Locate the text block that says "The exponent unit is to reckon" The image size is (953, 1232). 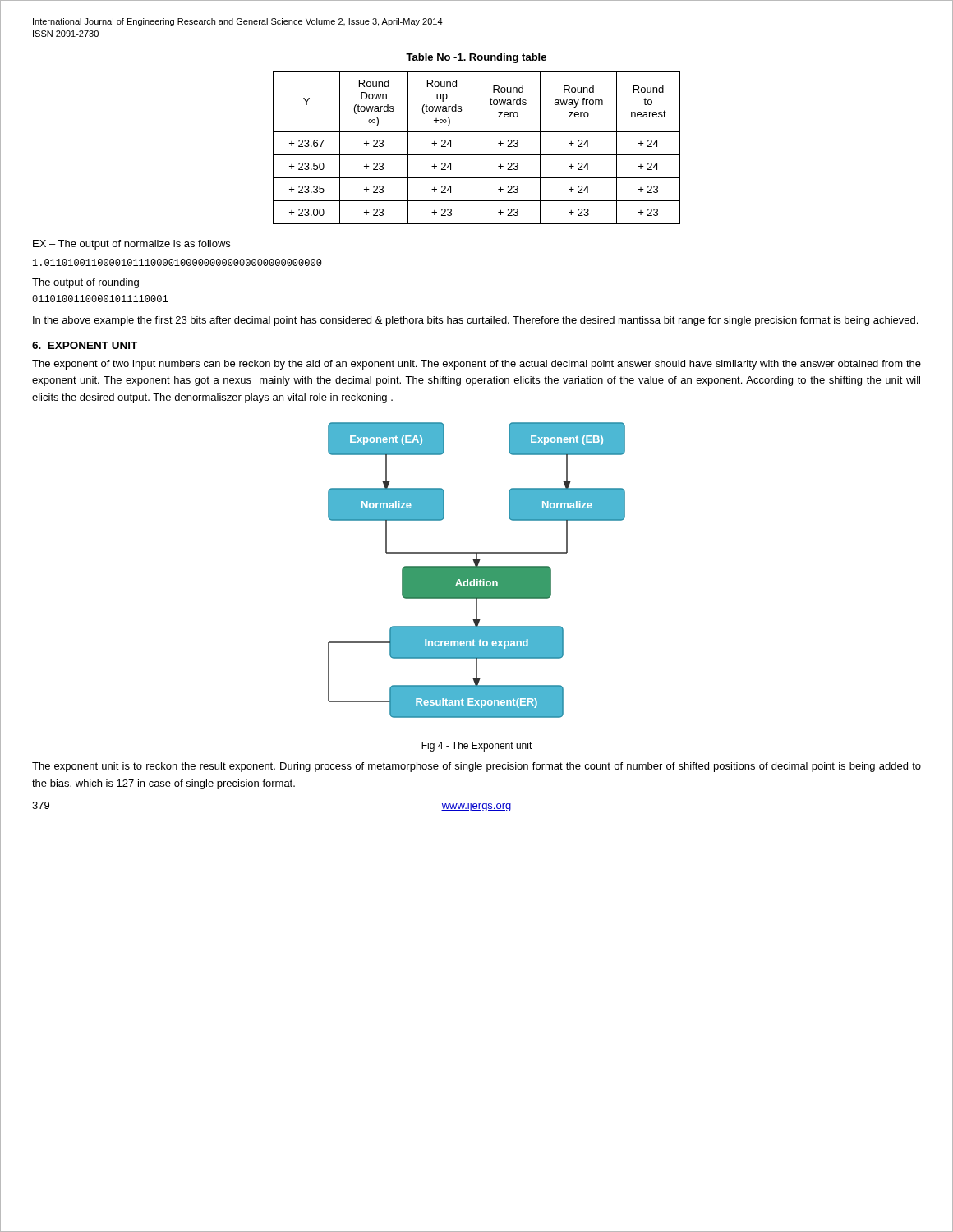click(476, 774)
